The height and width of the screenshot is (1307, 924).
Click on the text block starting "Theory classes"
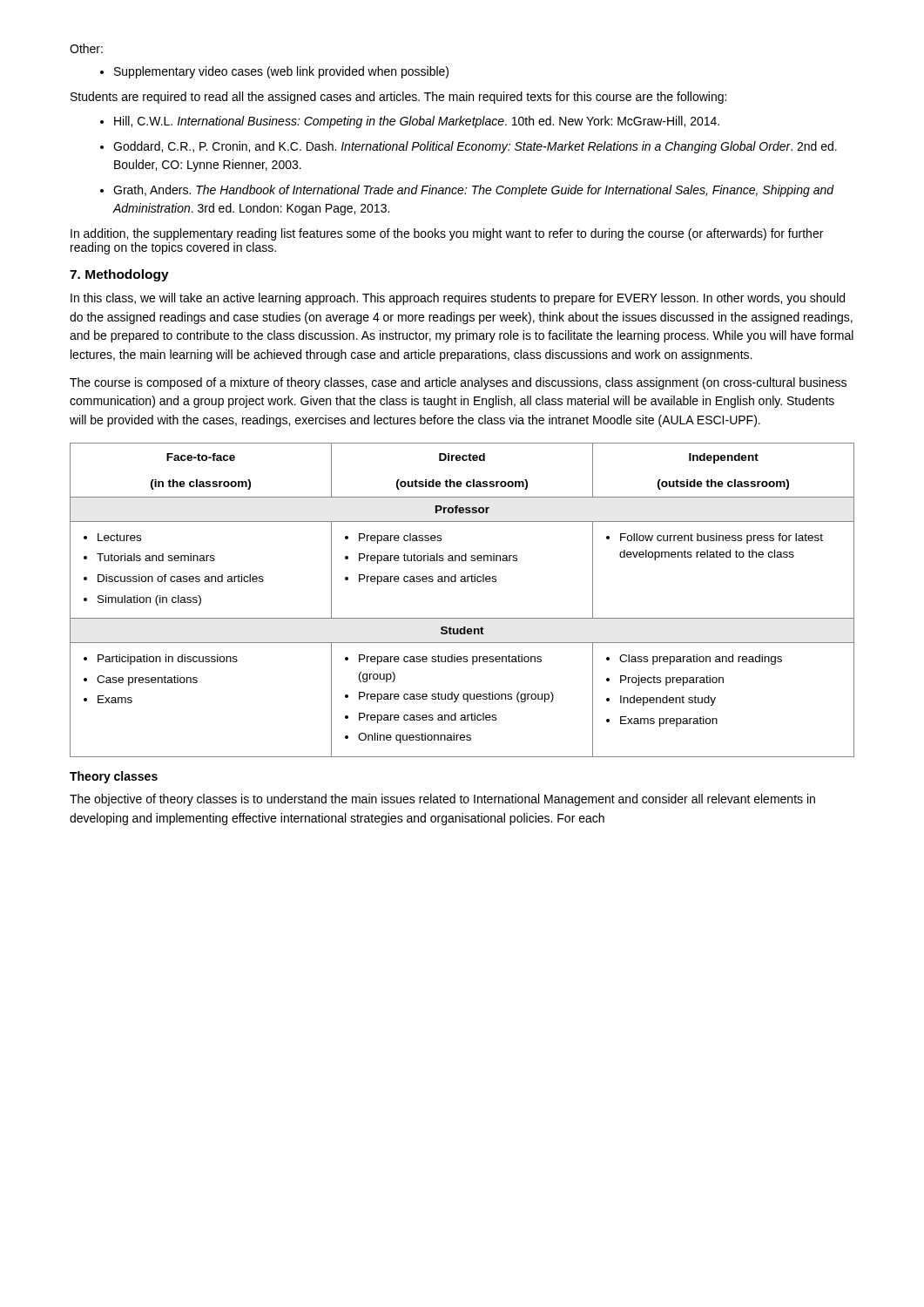114,776
